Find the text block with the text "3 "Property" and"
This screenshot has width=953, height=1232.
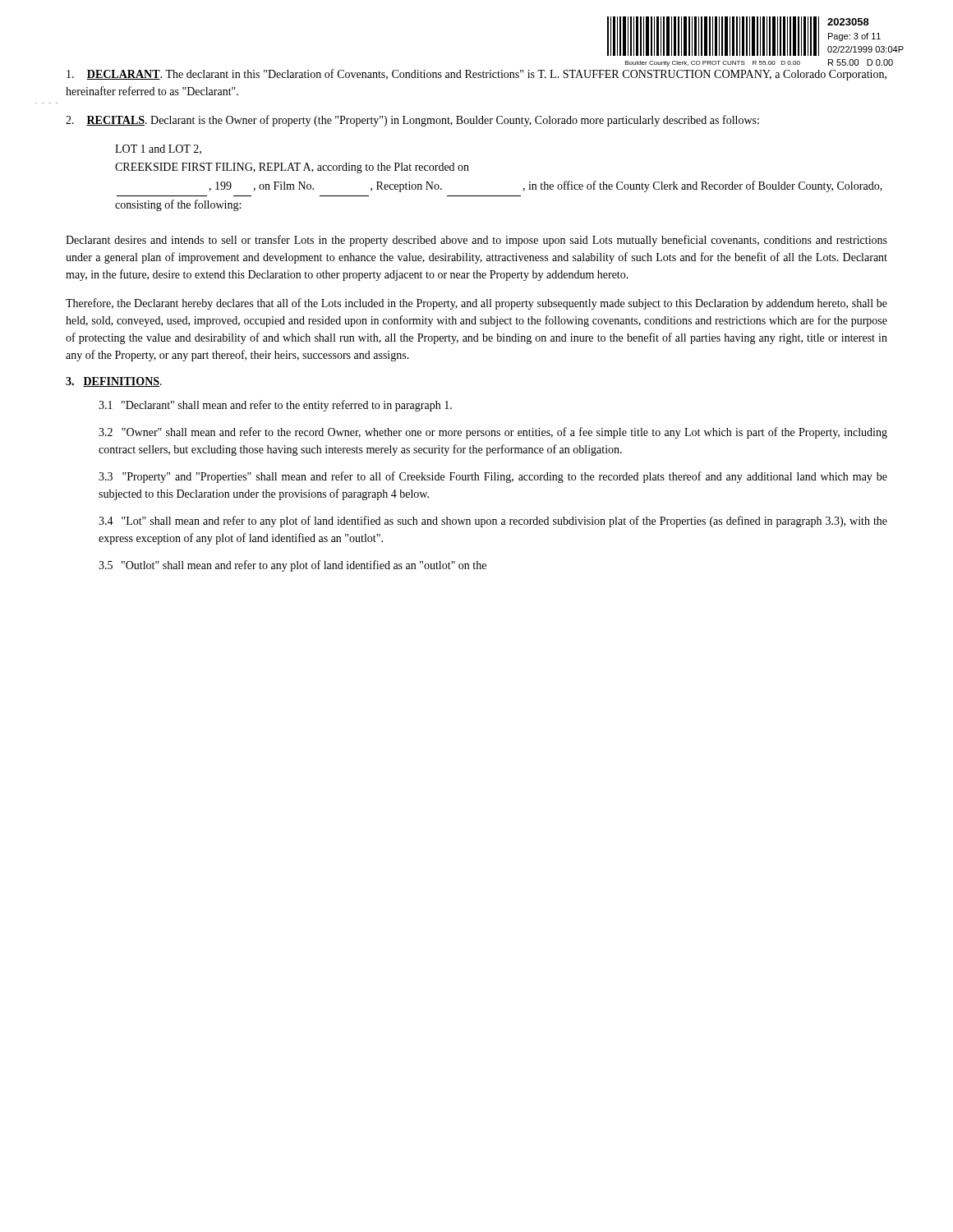click(493, 485)
